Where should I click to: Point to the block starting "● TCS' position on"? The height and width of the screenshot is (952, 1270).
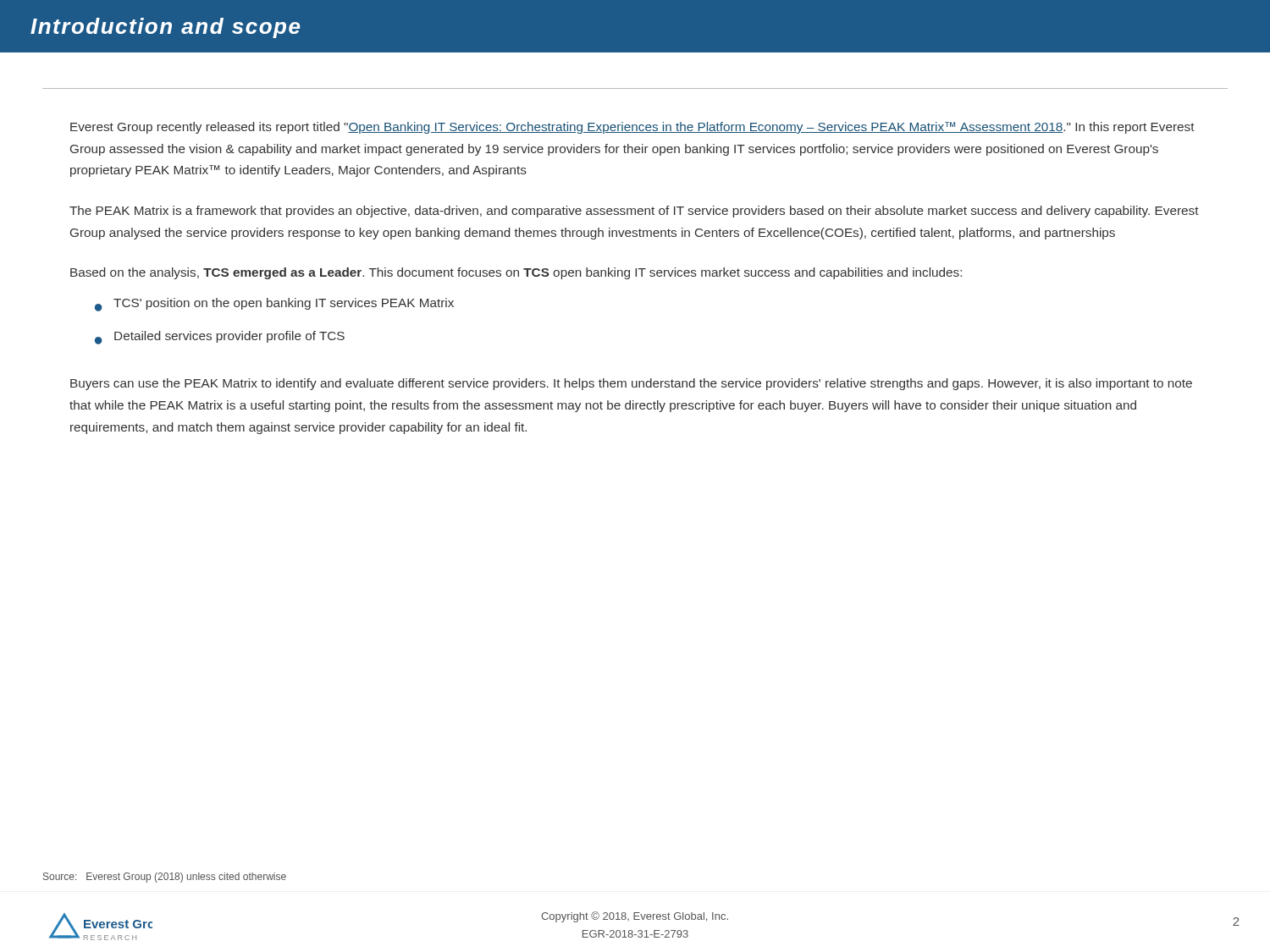(274, 307)
